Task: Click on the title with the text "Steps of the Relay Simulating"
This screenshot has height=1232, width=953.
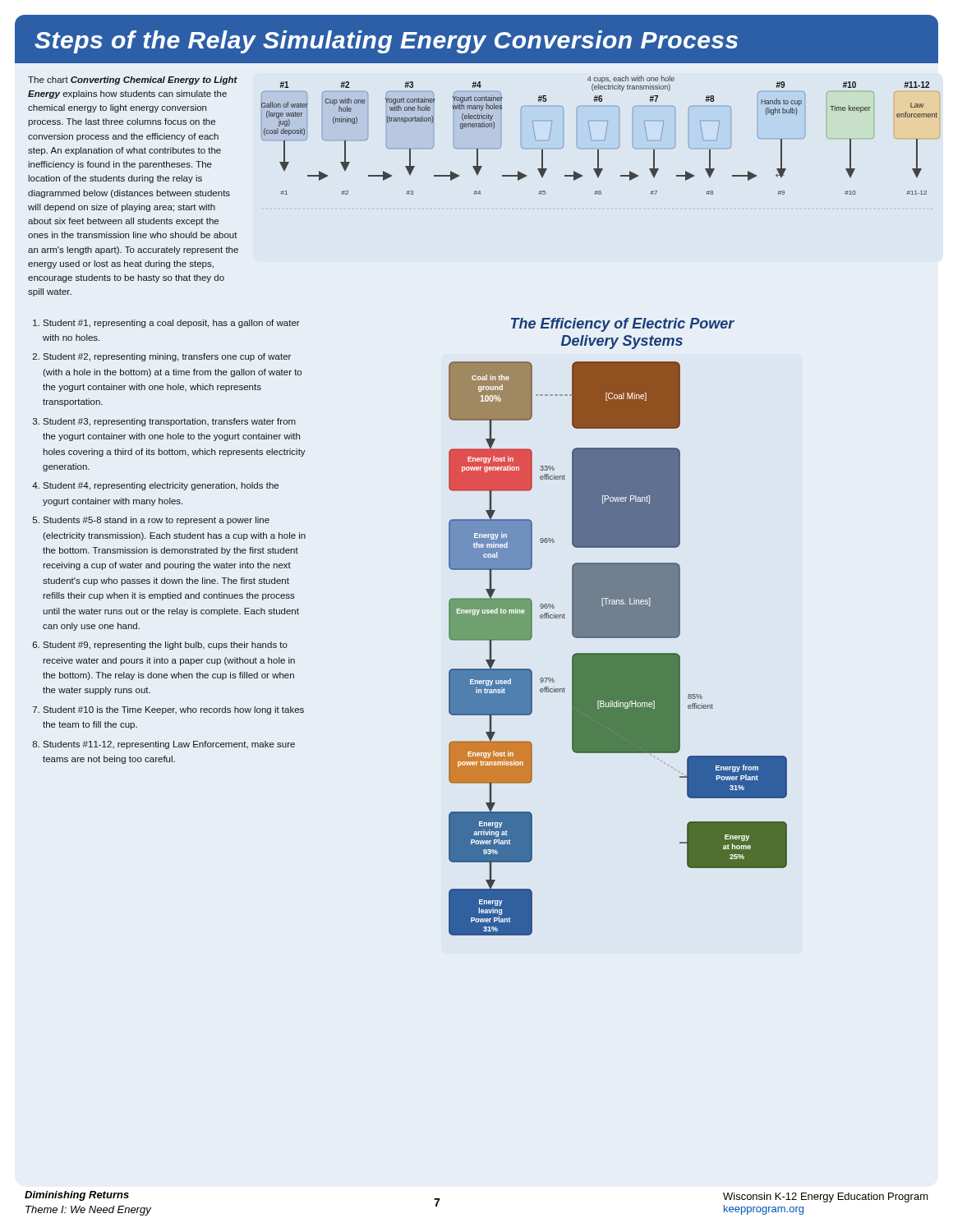Action: pos(476,40)
